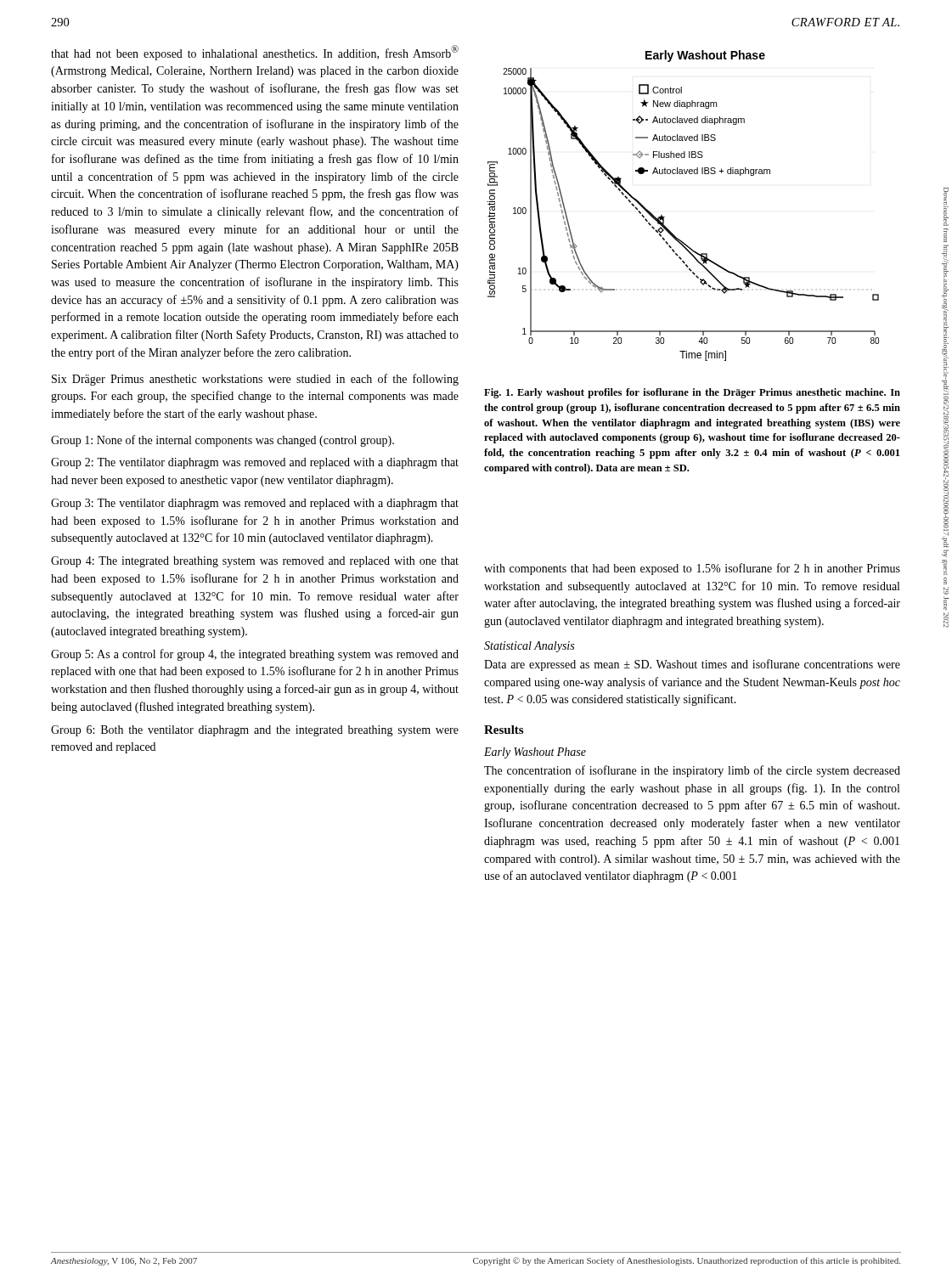
Task: Click on the text block that says "with components that had been exposed to 1.5%"
Action: [692, 595]
